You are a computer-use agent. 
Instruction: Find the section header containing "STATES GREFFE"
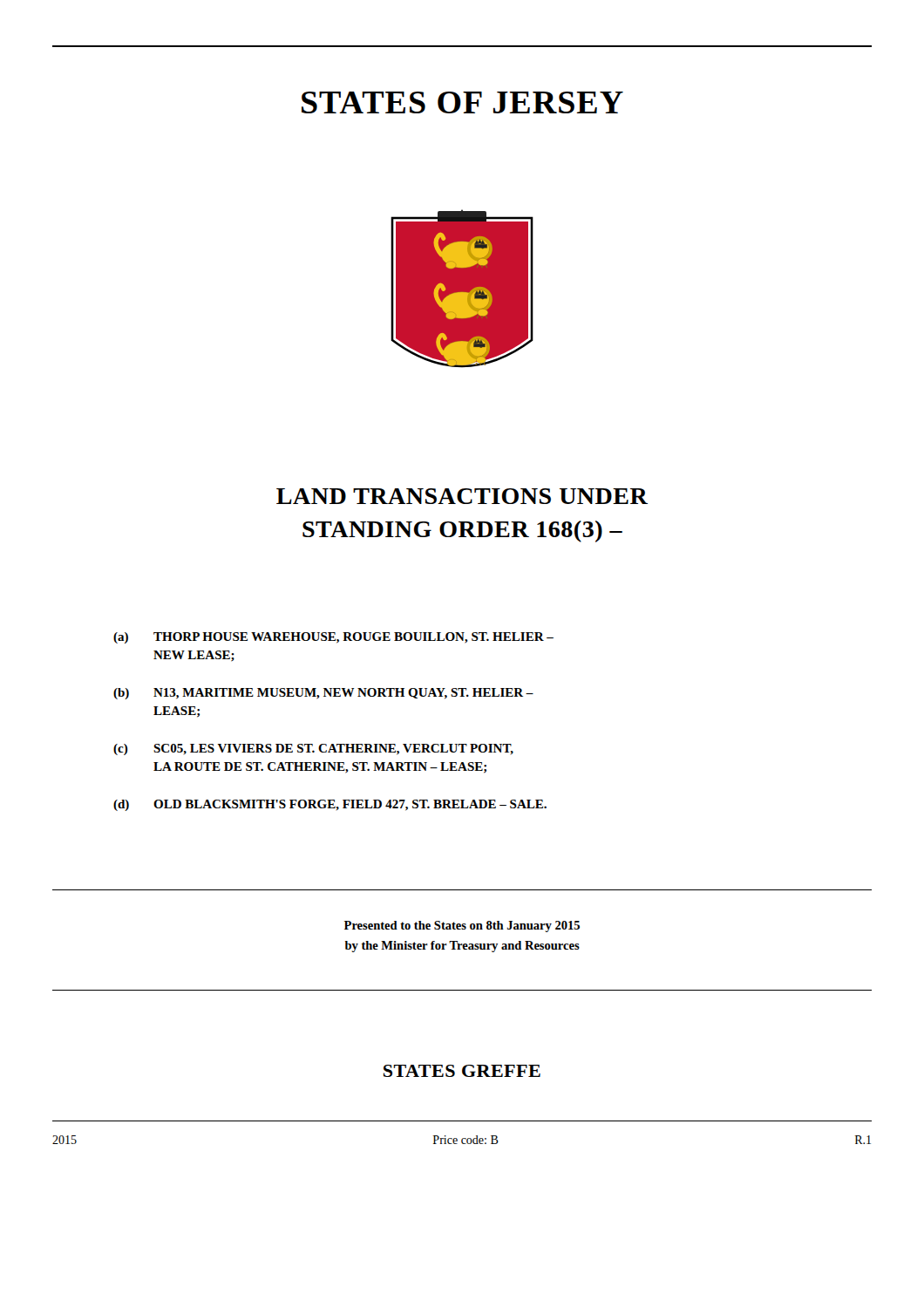[x=462, y=1071]
